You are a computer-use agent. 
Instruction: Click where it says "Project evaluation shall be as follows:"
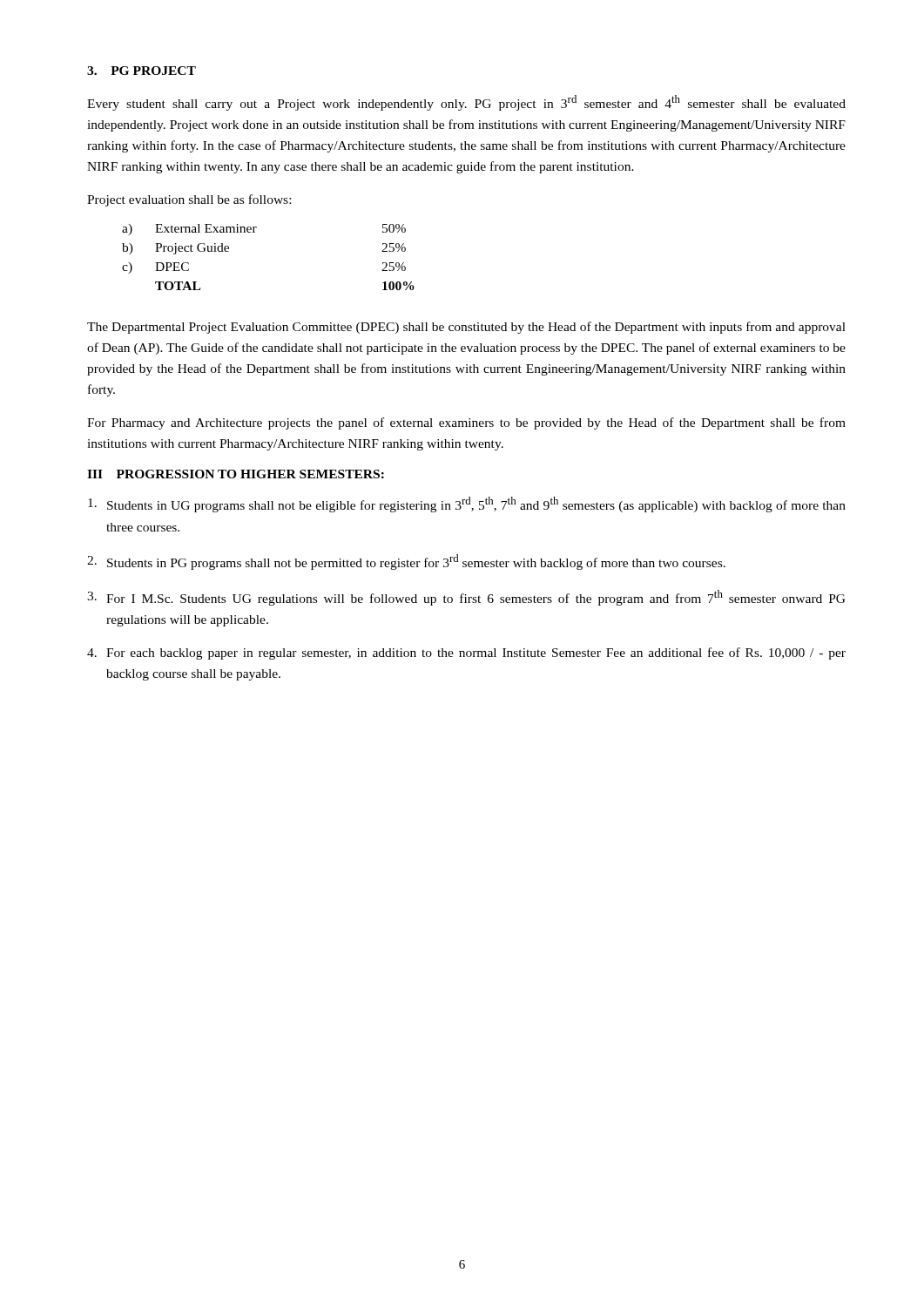tap(190, 199)
